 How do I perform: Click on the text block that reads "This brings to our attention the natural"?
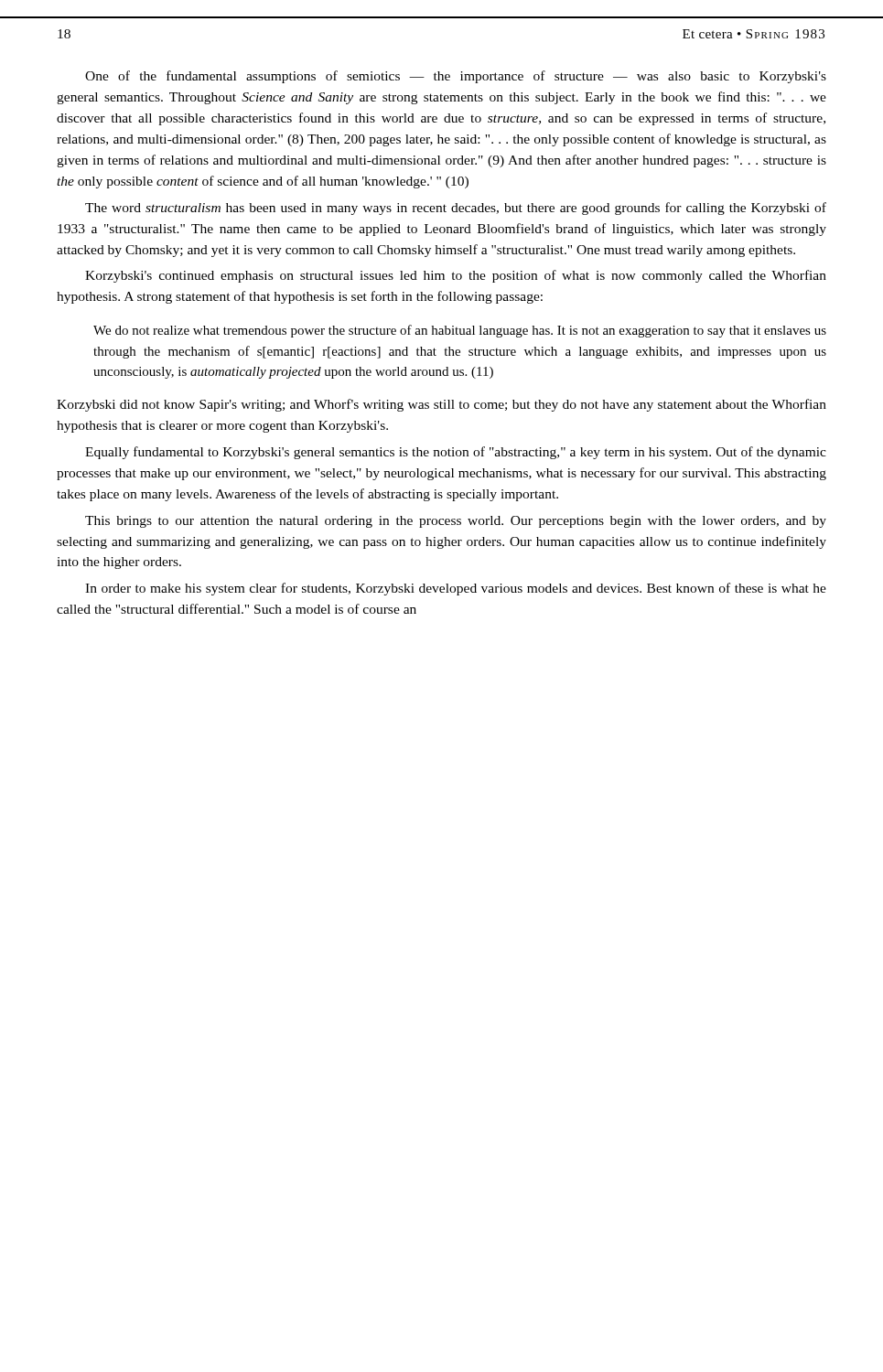[442, 541]
